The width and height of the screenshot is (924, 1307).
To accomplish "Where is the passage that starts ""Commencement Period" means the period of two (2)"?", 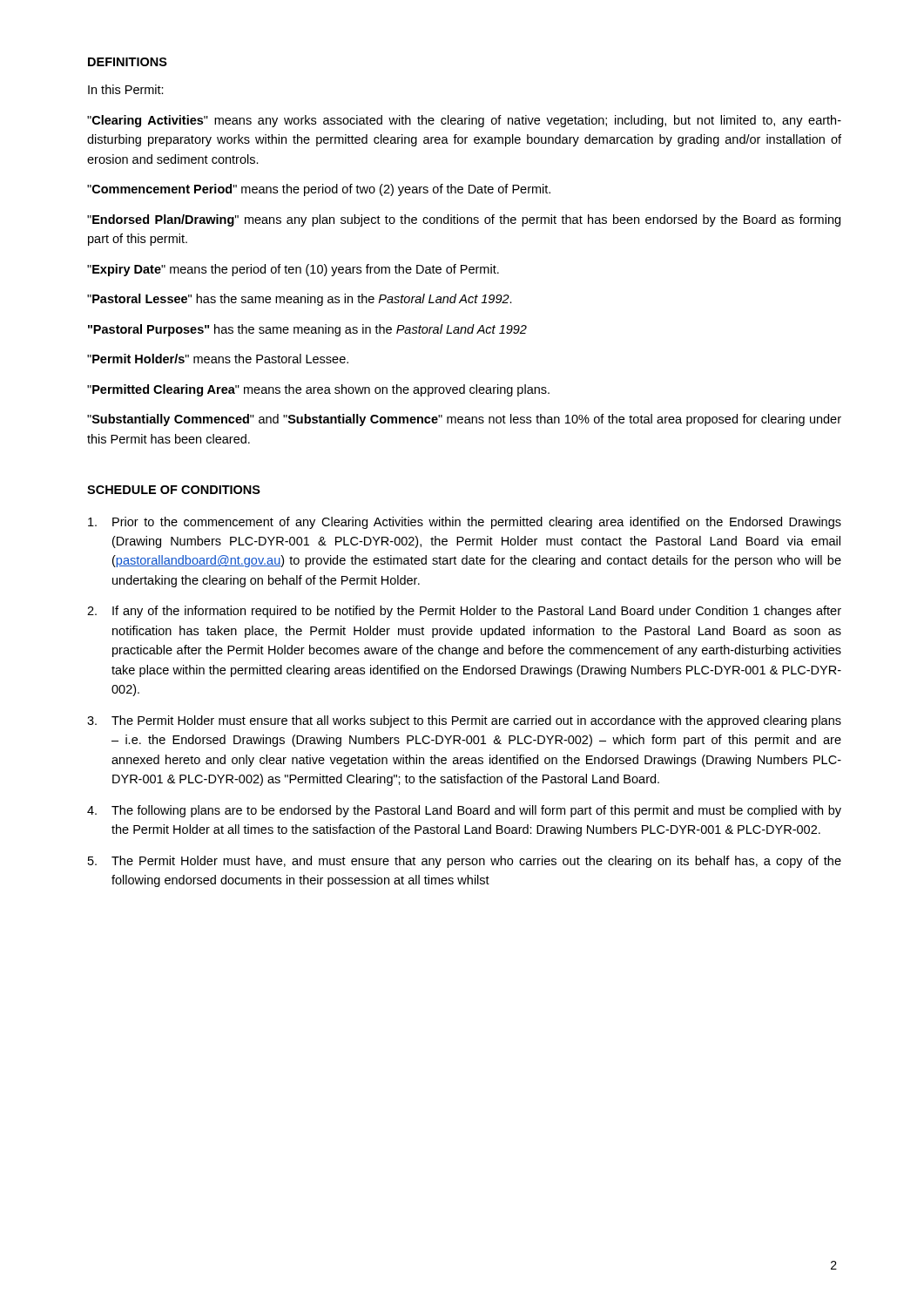I will (319, 189).
